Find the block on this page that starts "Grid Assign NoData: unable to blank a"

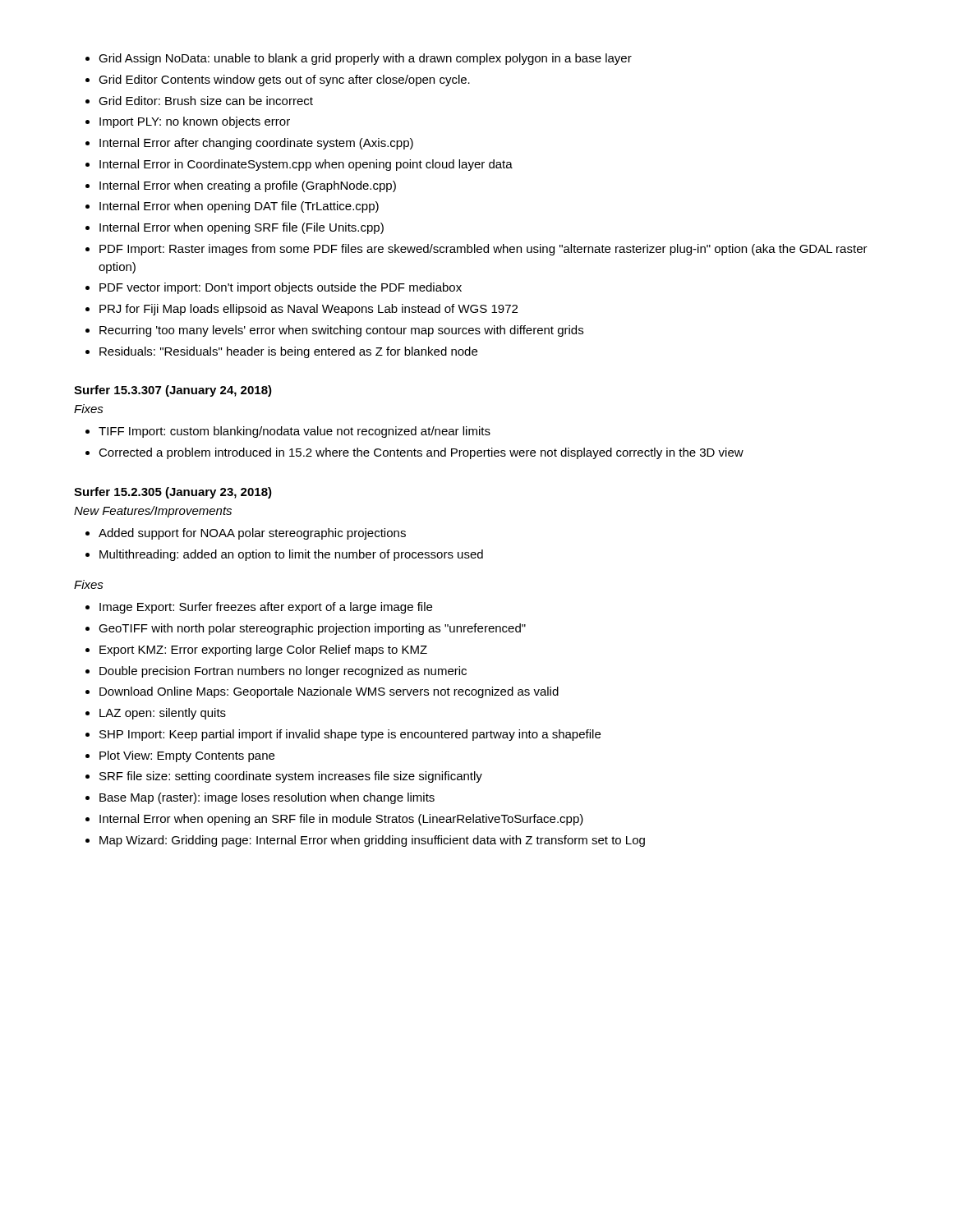(359, 59)
